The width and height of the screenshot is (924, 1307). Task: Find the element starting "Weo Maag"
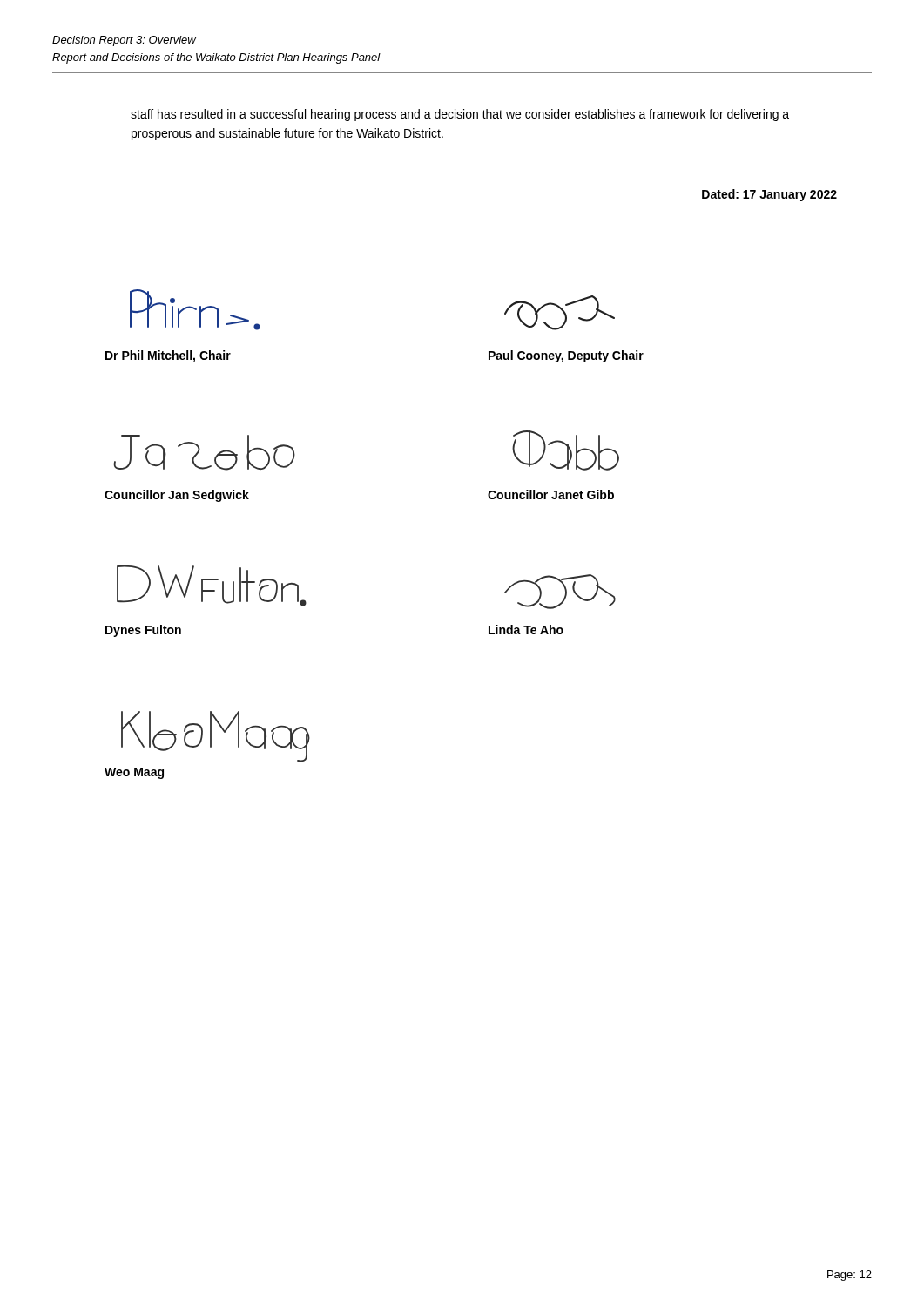[135, 772]
